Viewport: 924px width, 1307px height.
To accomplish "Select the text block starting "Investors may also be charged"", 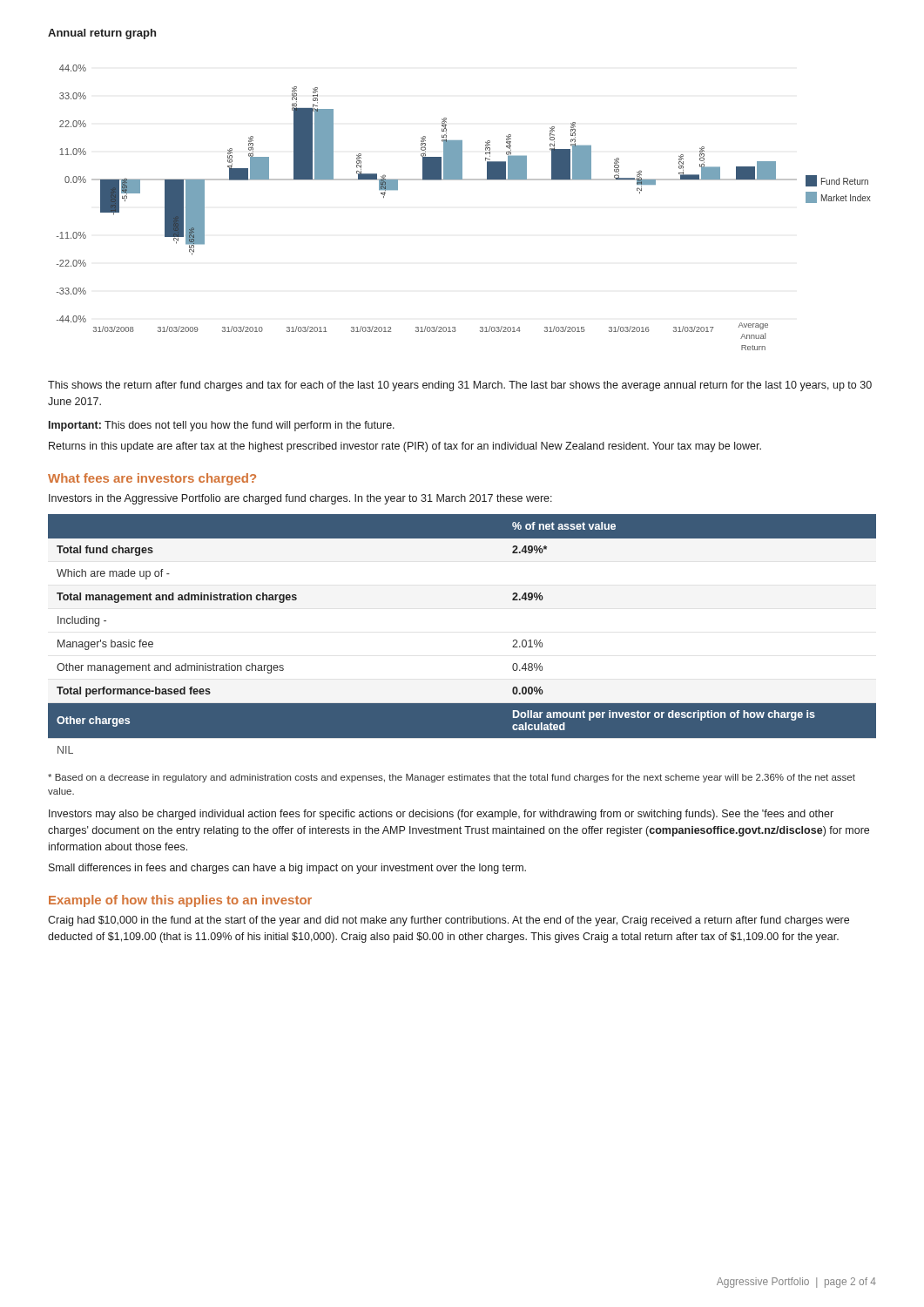I will click(459, 830).
